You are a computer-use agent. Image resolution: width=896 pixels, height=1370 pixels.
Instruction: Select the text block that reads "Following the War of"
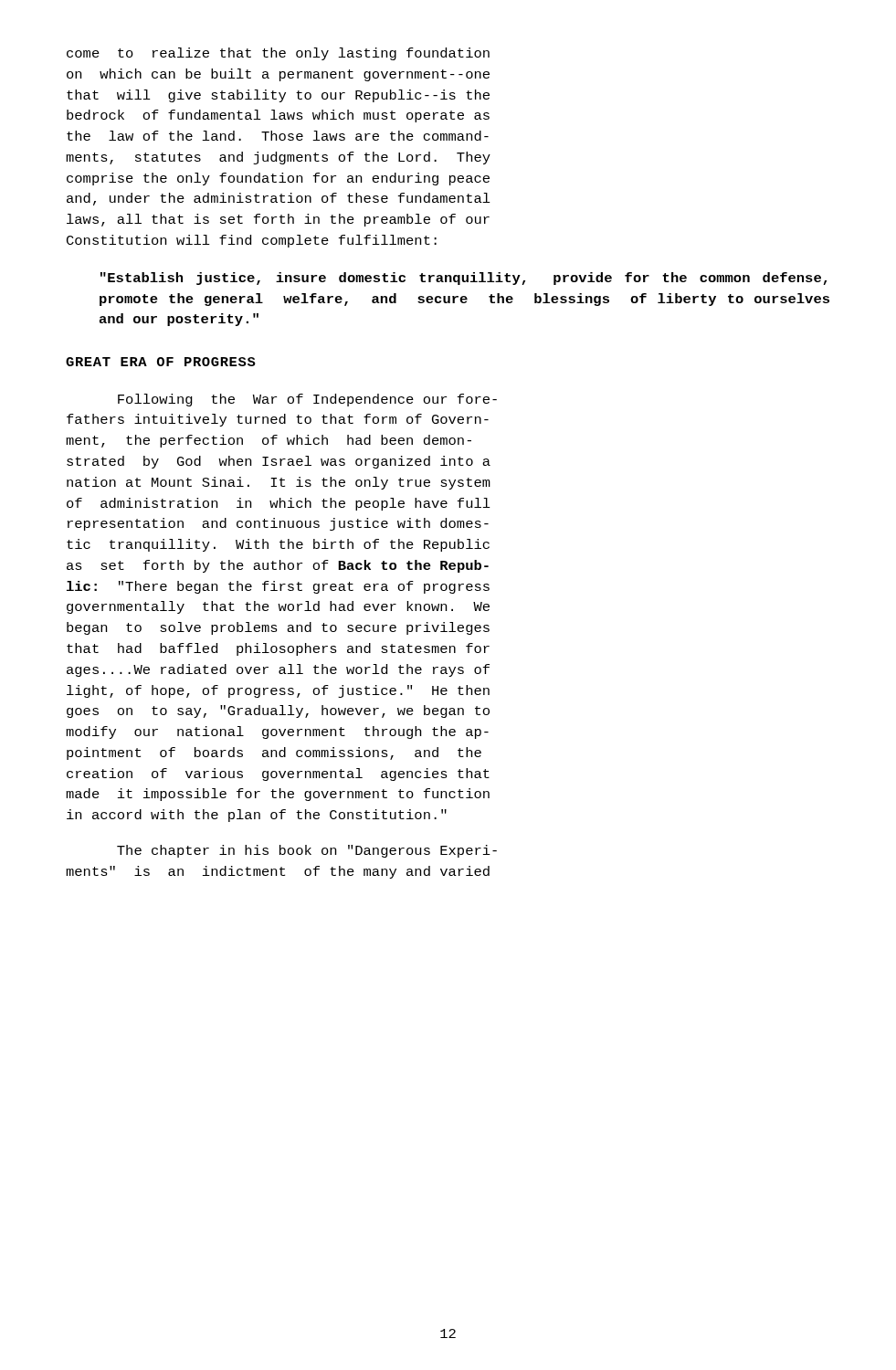[282, 608]
